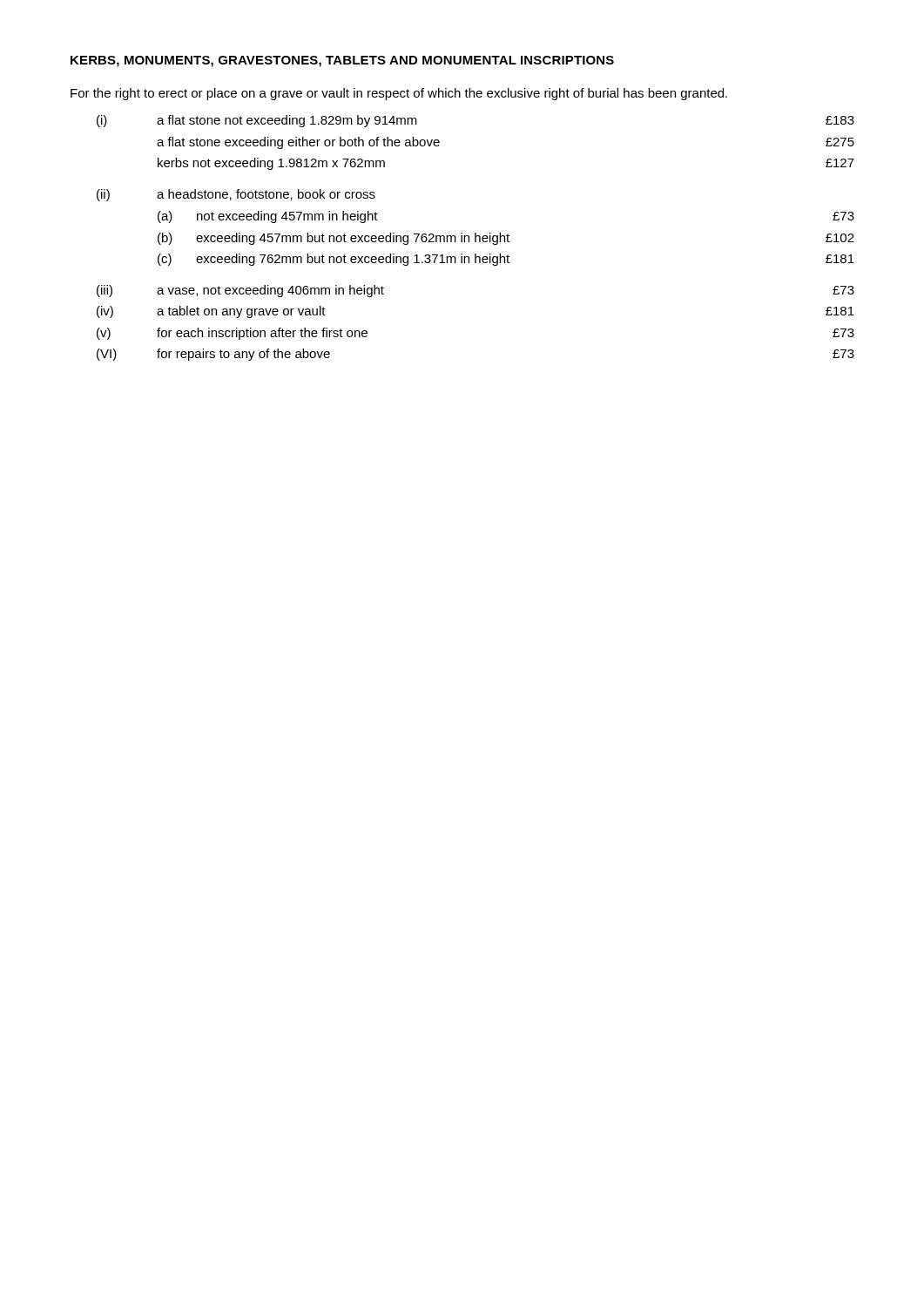924x1307 pixels.
Task: Find the list item that says "(a) not exceeding 457mm"
Action: 285,217
